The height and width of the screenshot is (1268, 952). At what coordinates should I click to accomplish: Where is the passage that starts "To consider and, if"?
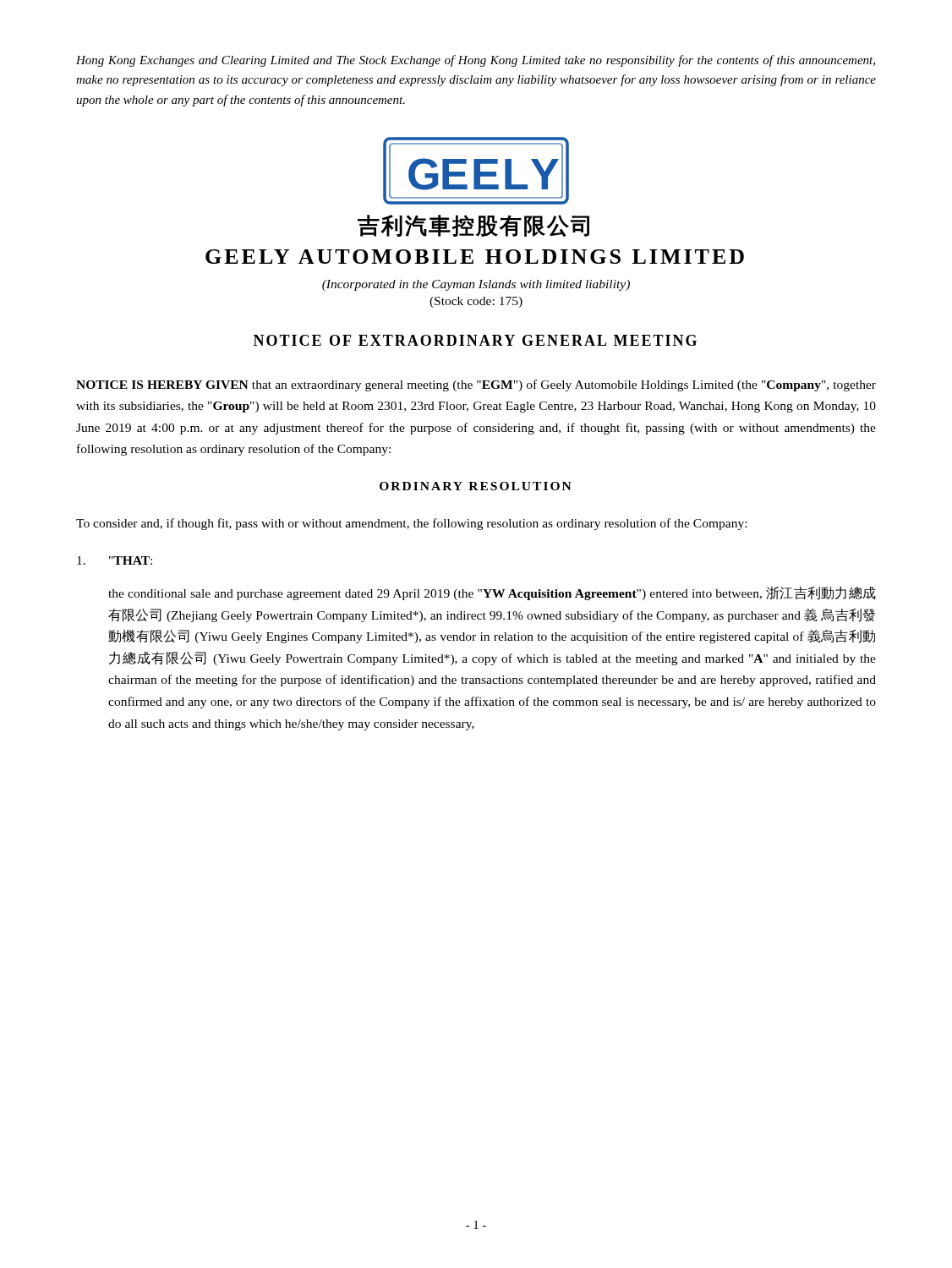(412, 523)
